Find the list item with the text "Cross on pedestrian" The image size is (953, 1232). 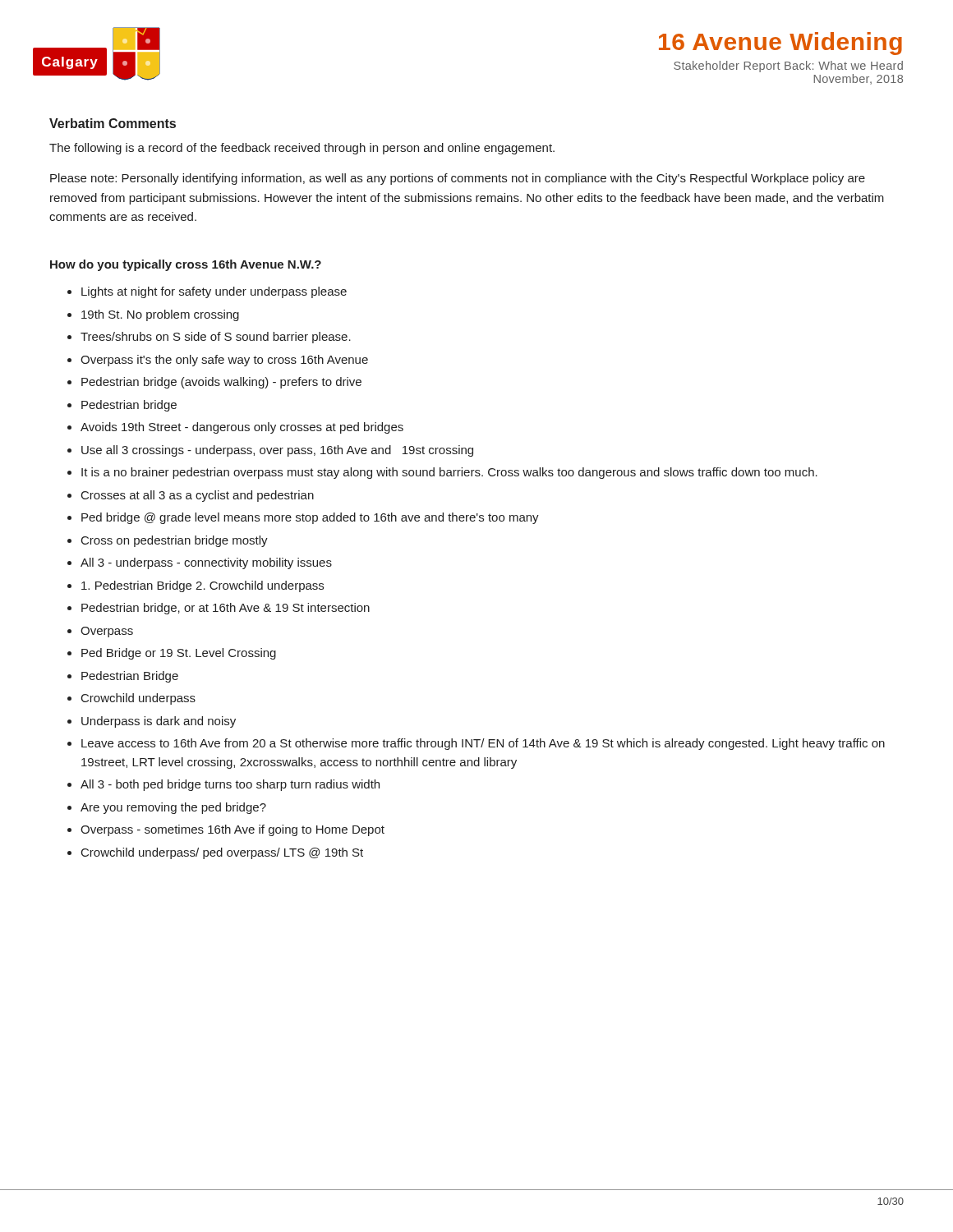click(175, 541)
